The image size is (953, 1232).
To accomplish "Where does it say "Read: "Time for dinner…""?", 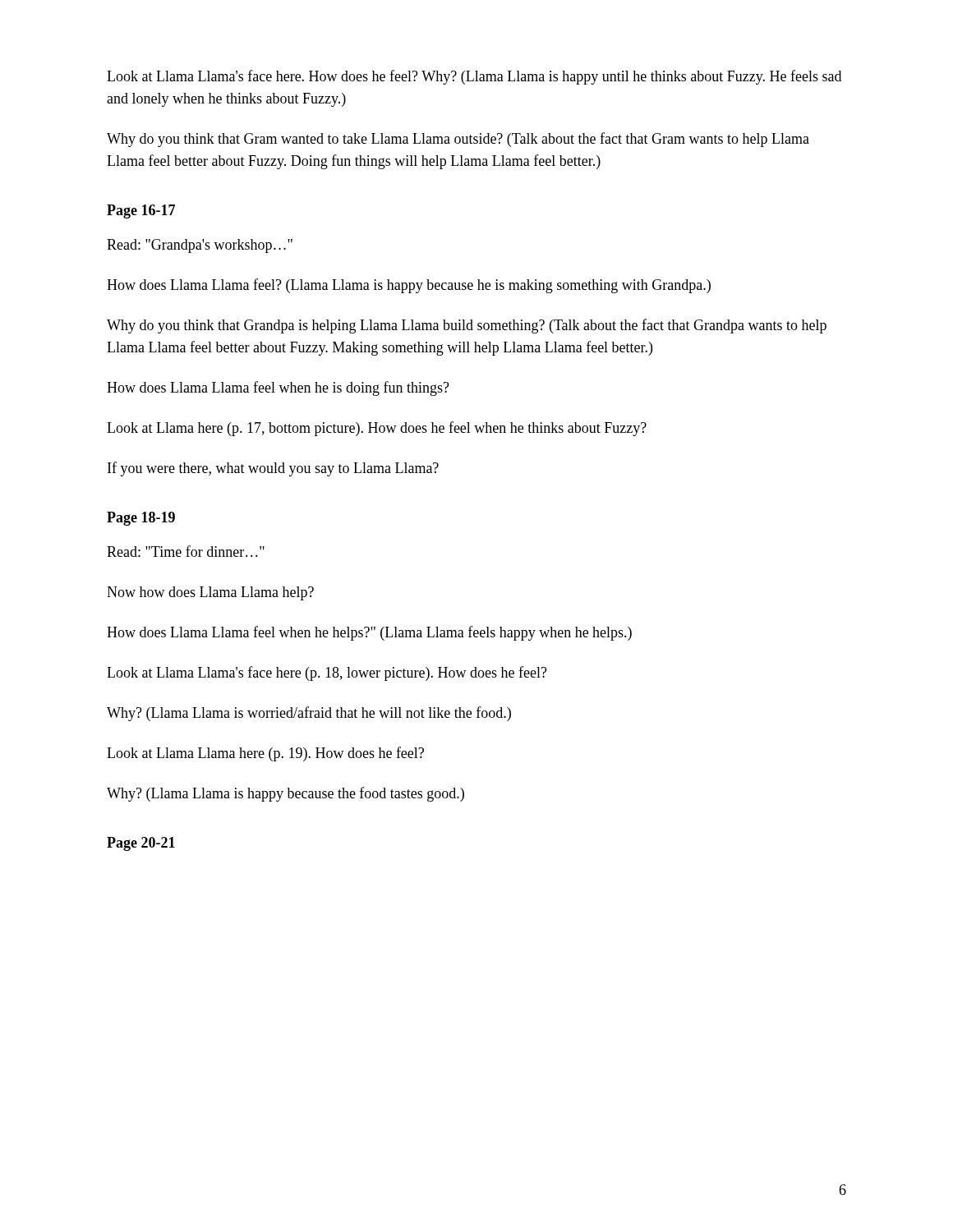I will (x=186, y=552).
